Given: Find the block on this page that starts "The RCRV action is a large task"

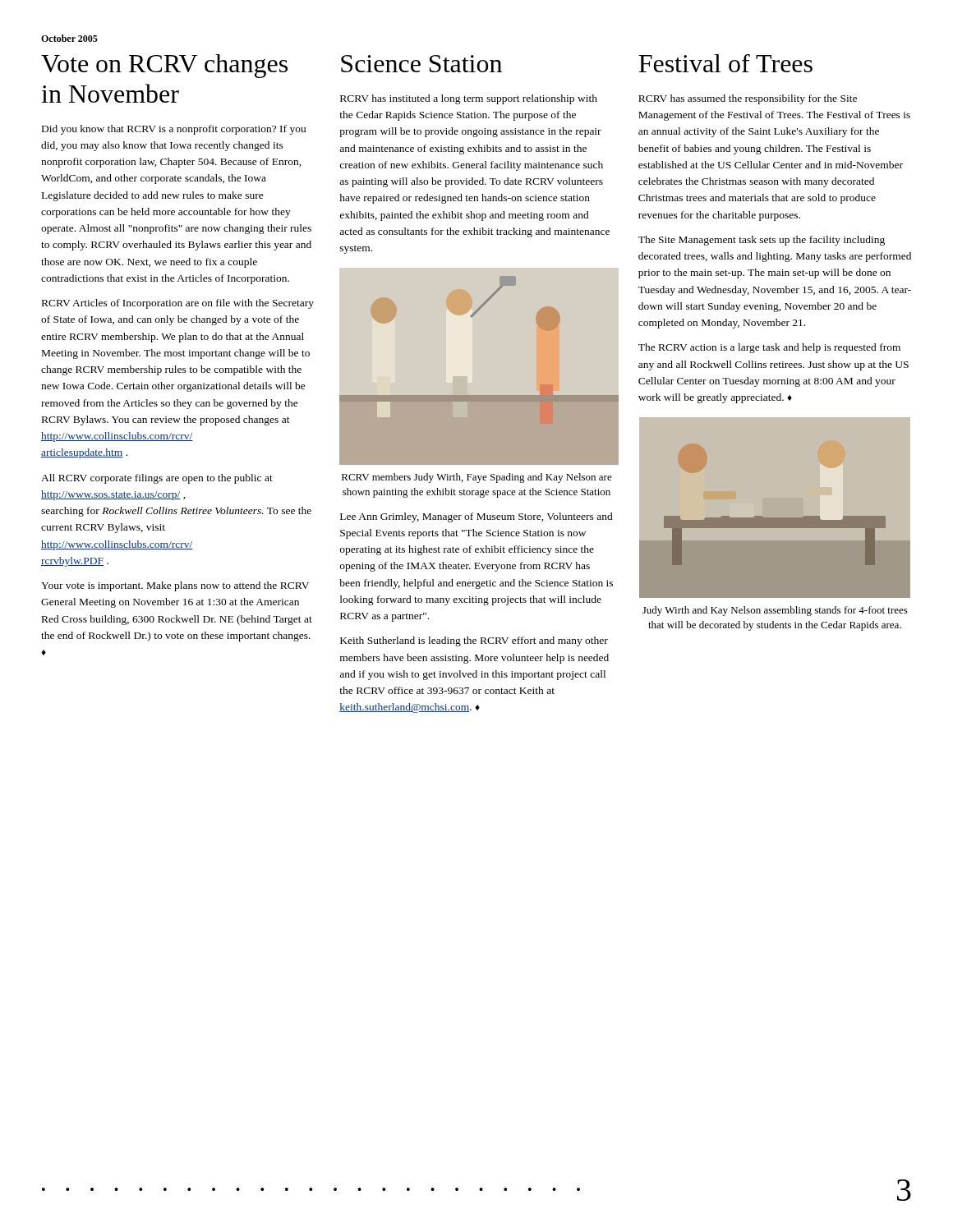Looking at the screenshot, I should pos(774,372).
